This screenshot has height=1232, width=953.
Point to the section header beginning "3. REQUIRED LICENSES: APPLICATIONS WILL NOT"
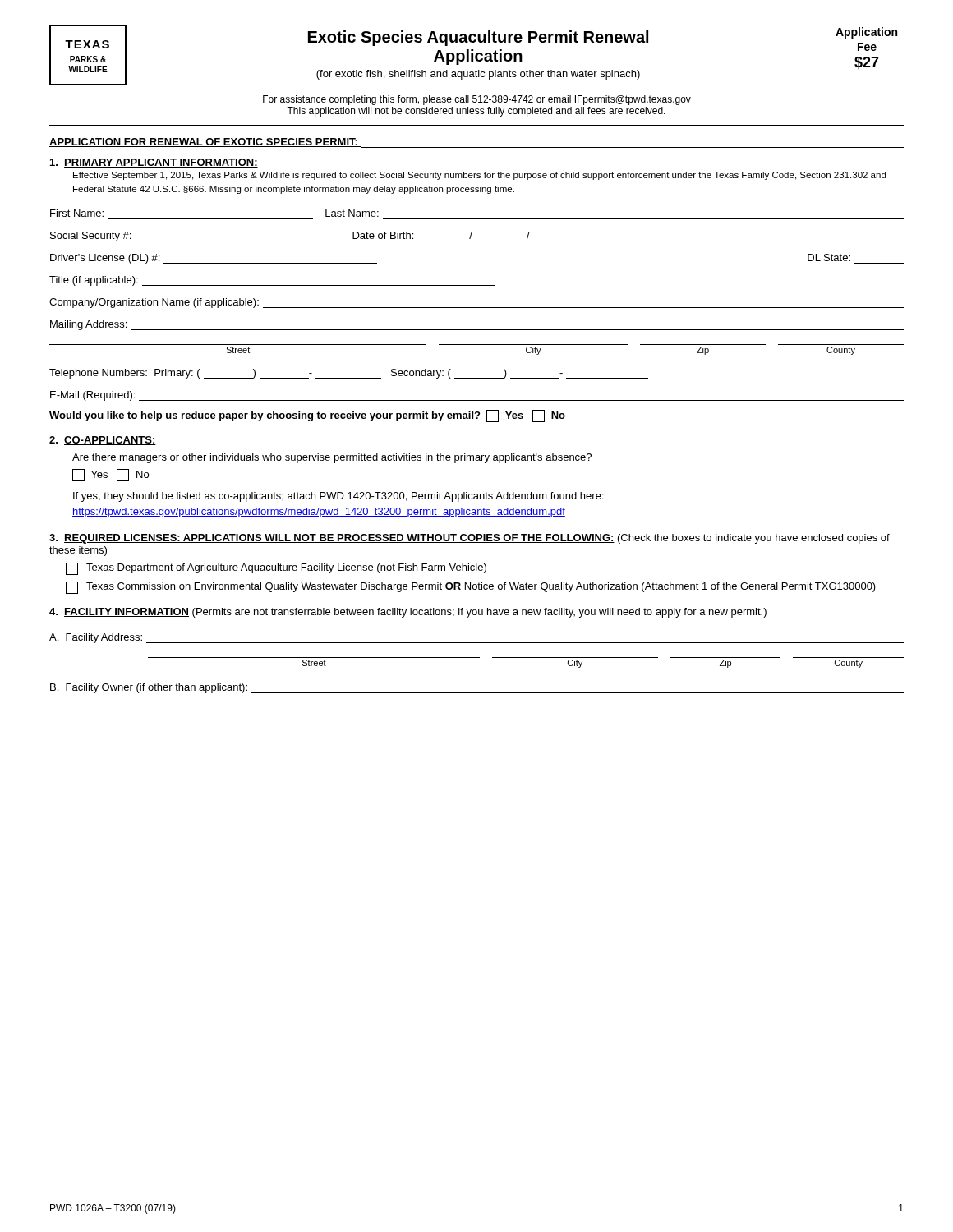point(469,543)
